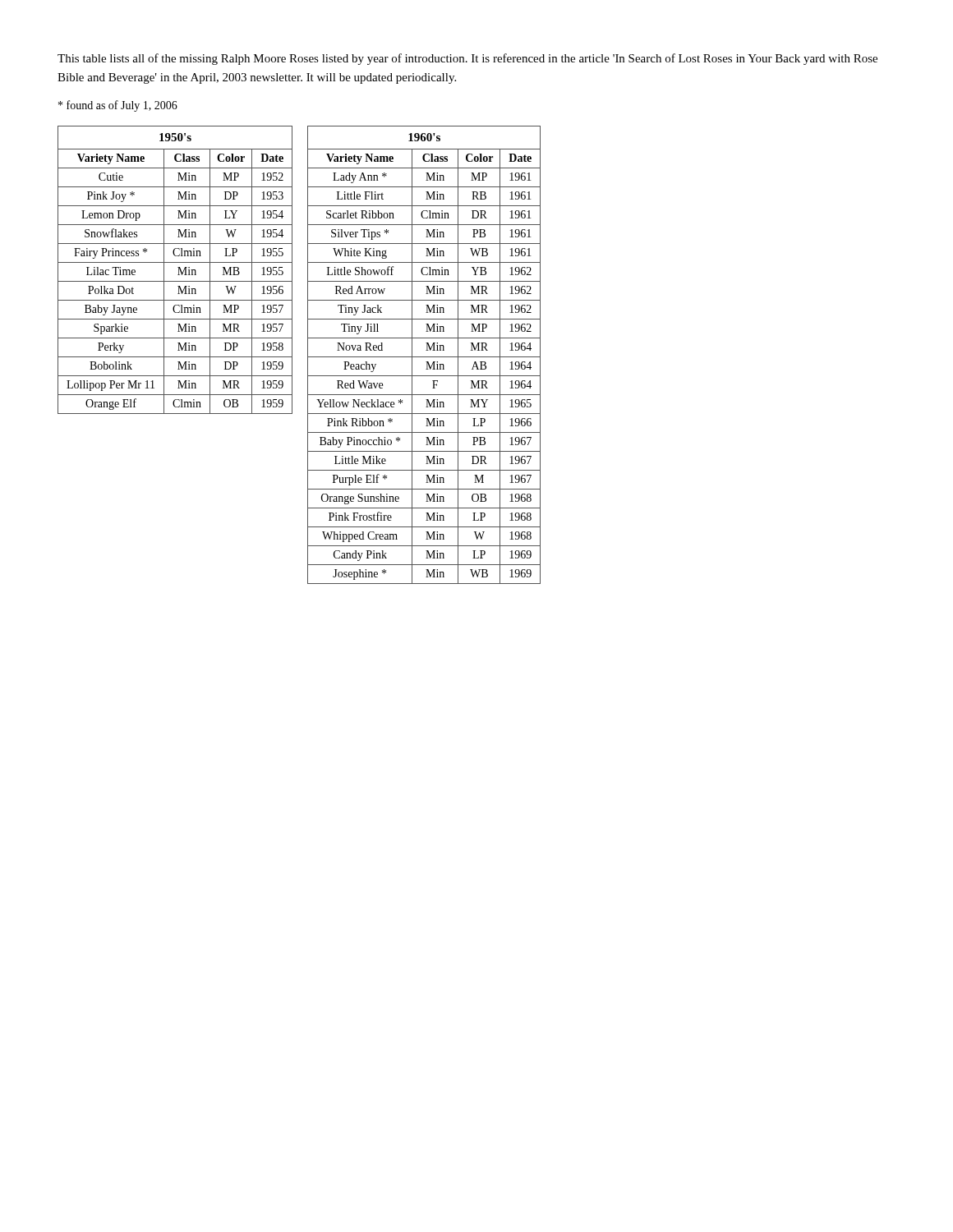Point to the block beginning "This table lists all of the"
The height and width of the screenshot is (1232, 953).
pos(468,68)
